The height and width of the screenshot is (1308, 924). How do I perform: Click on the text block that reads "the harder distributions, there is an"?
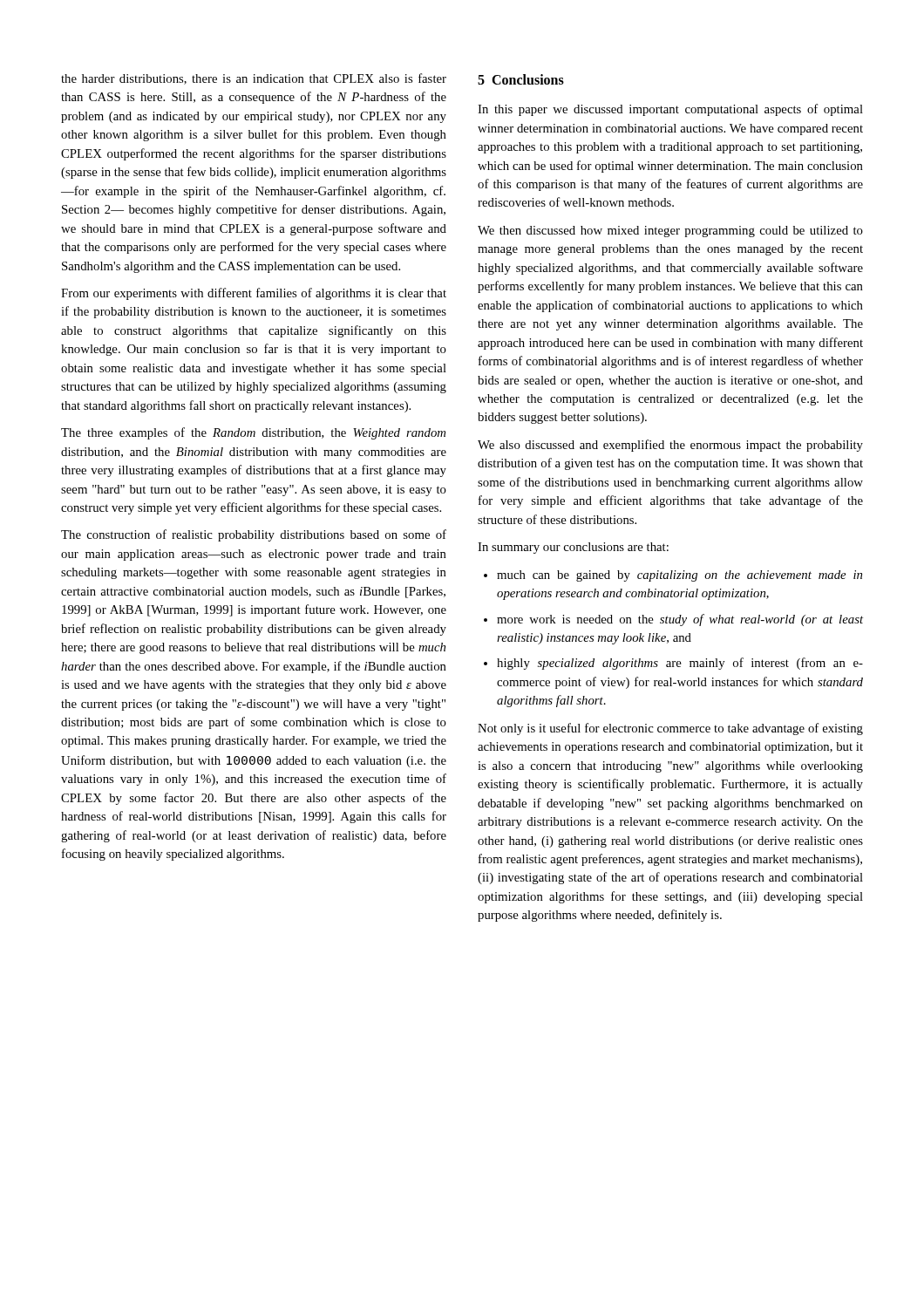(x=254, y=173)
